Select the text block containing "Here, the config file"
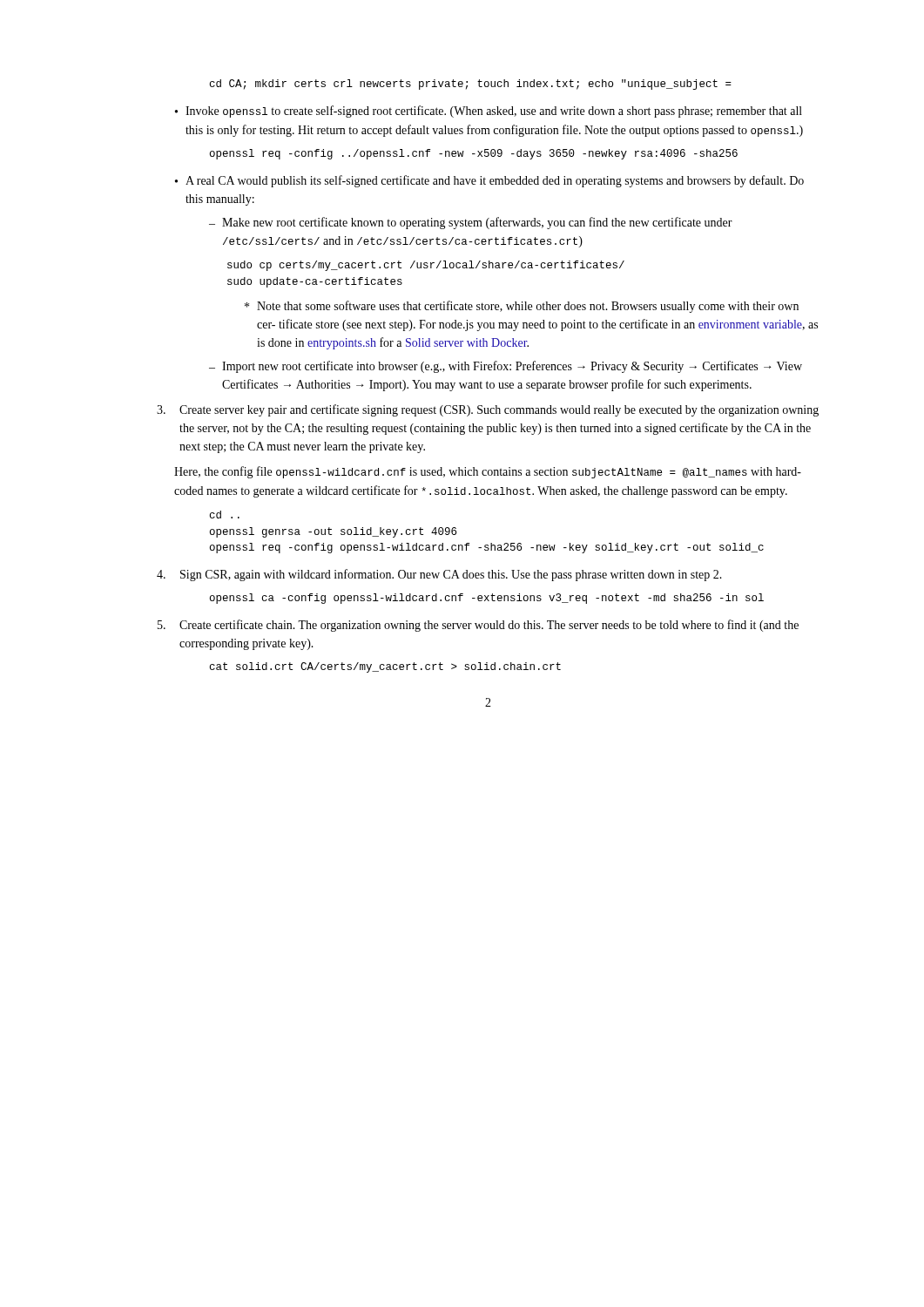The height and width of the screenshot is (1307, 924). [x=488, y=482]
